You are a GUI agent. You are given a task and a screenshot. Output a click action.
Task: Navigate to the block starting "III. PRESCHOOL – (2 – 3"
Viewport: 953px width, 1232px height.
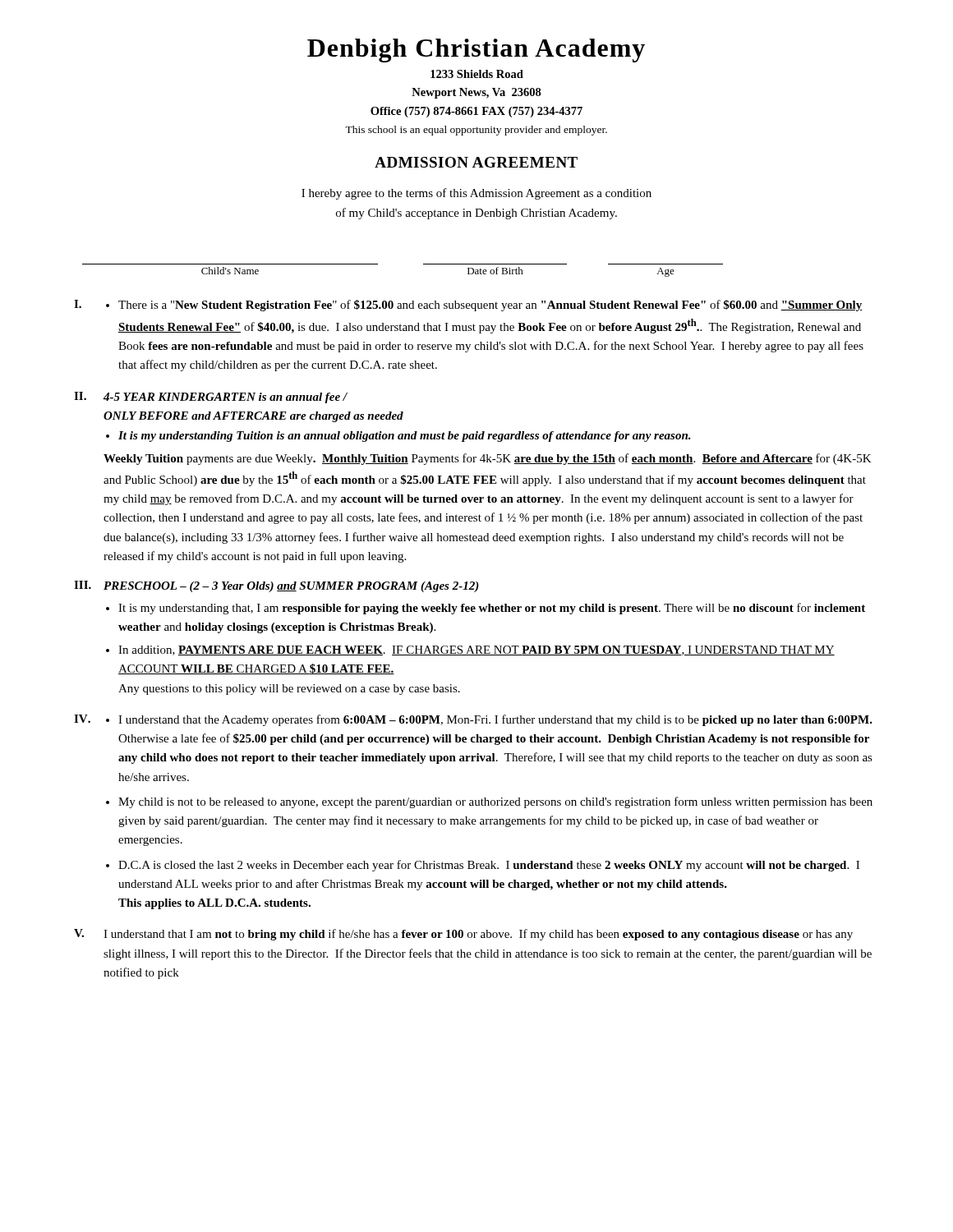coord(476,639)
